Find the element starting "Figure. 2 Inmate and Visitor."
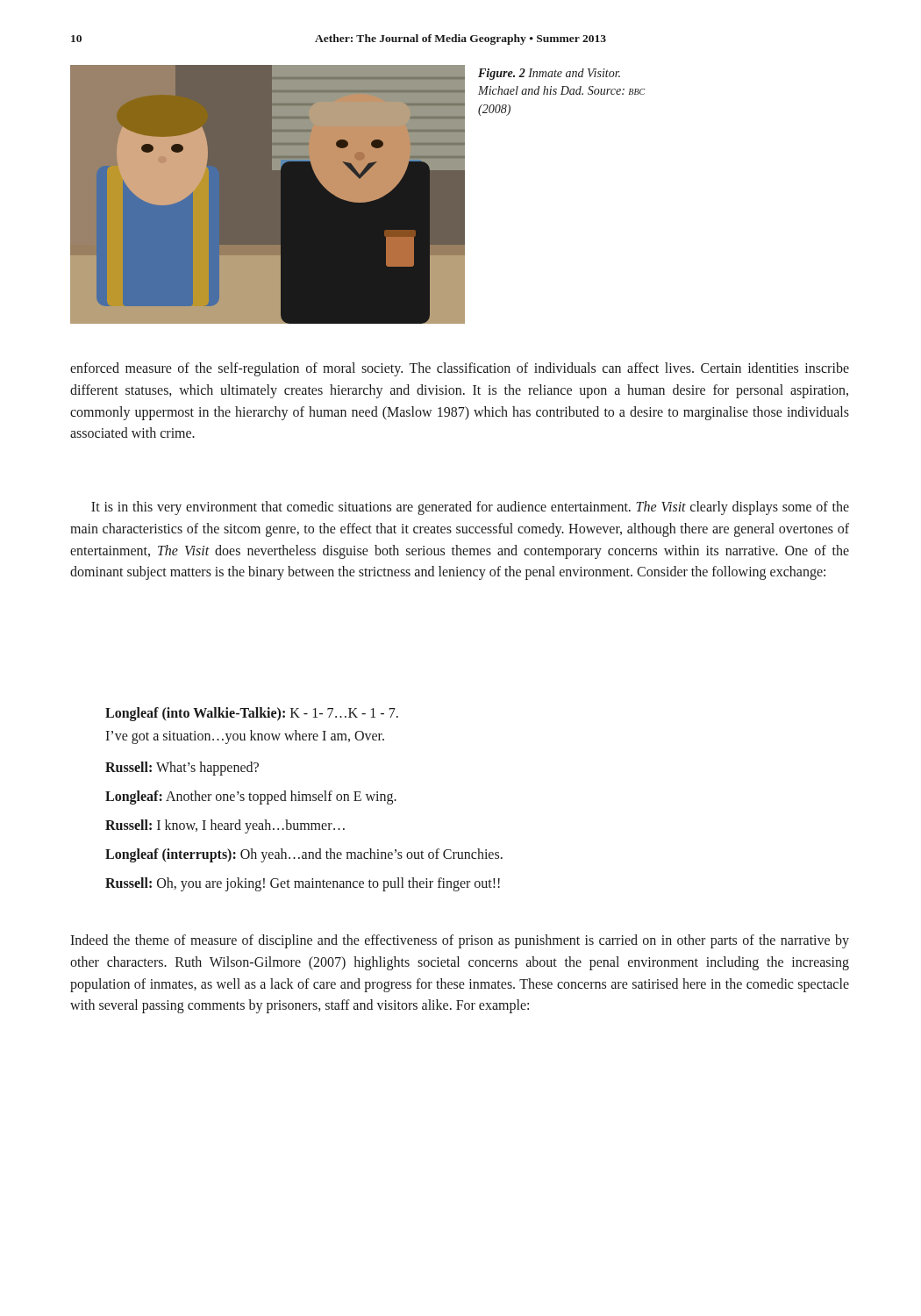Screen dimensions: 1316x921 click(561, 91)
